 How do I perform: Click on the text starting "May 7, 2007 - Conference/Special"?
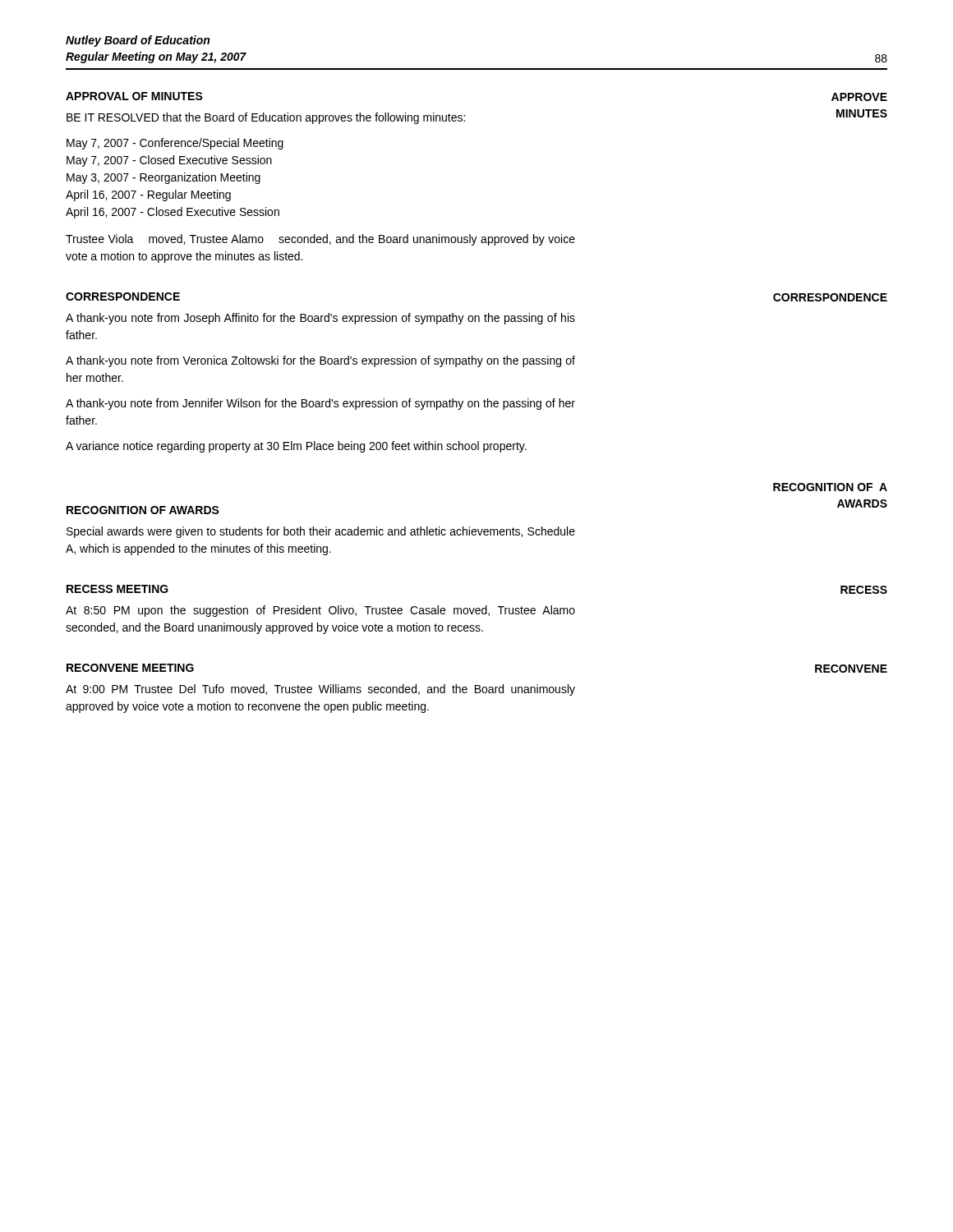175,143
